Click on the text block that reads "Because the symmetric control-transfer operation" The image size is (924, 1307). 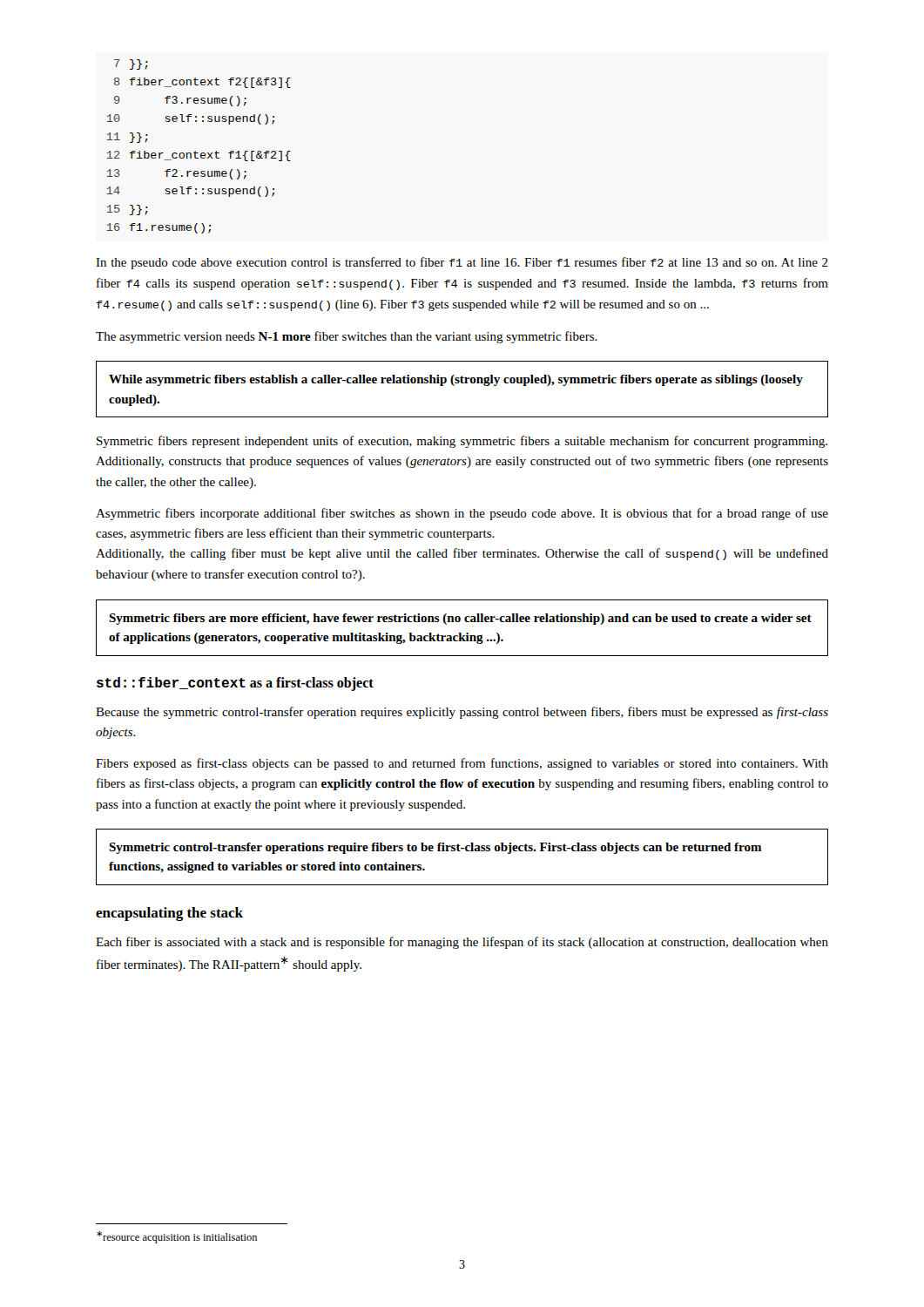pyautogui.click(x=462, y=722)
